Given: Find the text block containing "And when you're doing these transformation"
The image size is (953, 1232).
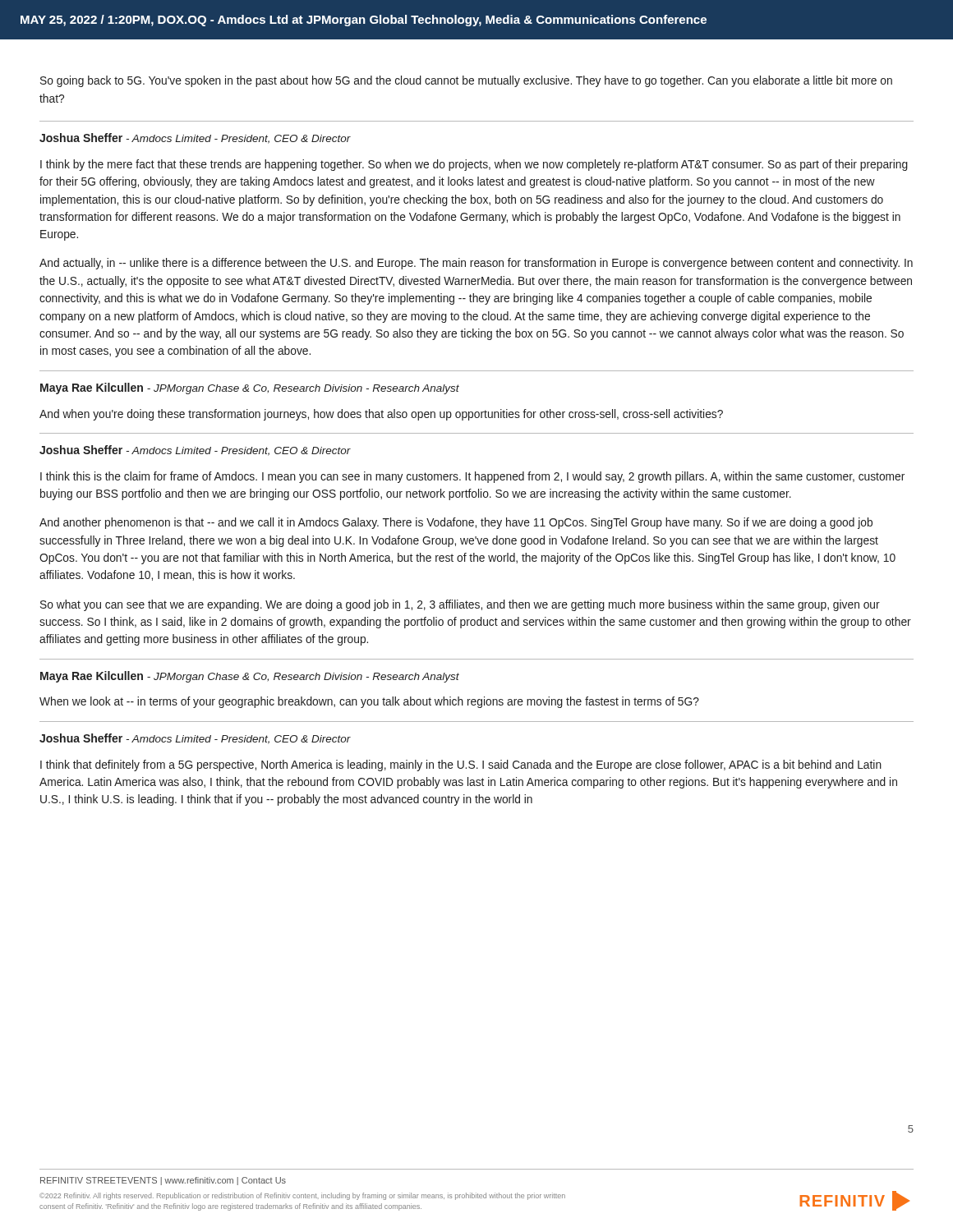Looking at the screenshot, I should 476,414.
